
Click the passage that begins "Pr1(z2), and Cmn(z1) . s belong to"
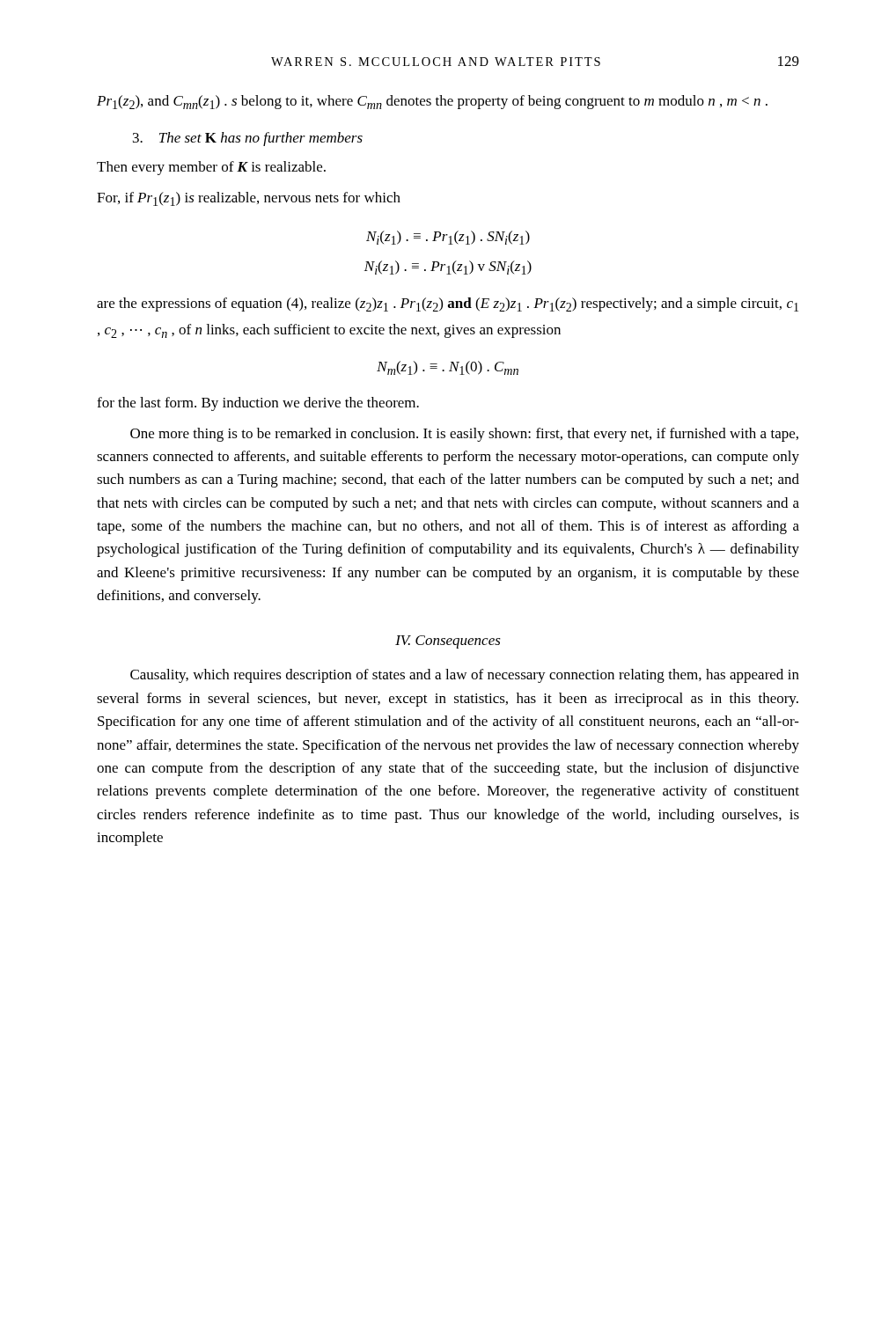coord(433,102)
